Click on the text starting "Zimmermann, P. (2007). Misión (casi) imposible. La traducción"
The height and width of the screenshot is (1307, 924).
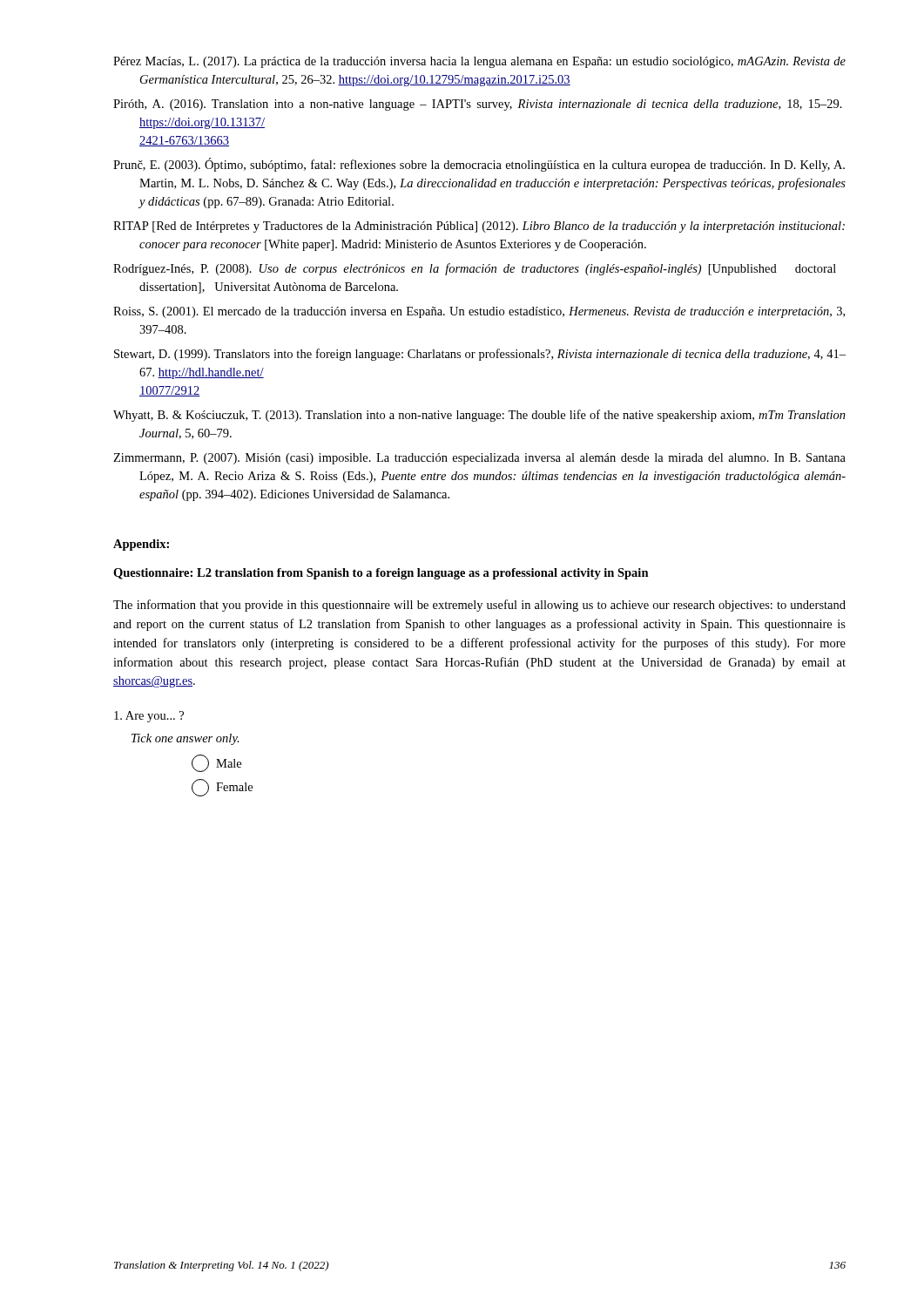pyautogui.click(x=479, y=476)
